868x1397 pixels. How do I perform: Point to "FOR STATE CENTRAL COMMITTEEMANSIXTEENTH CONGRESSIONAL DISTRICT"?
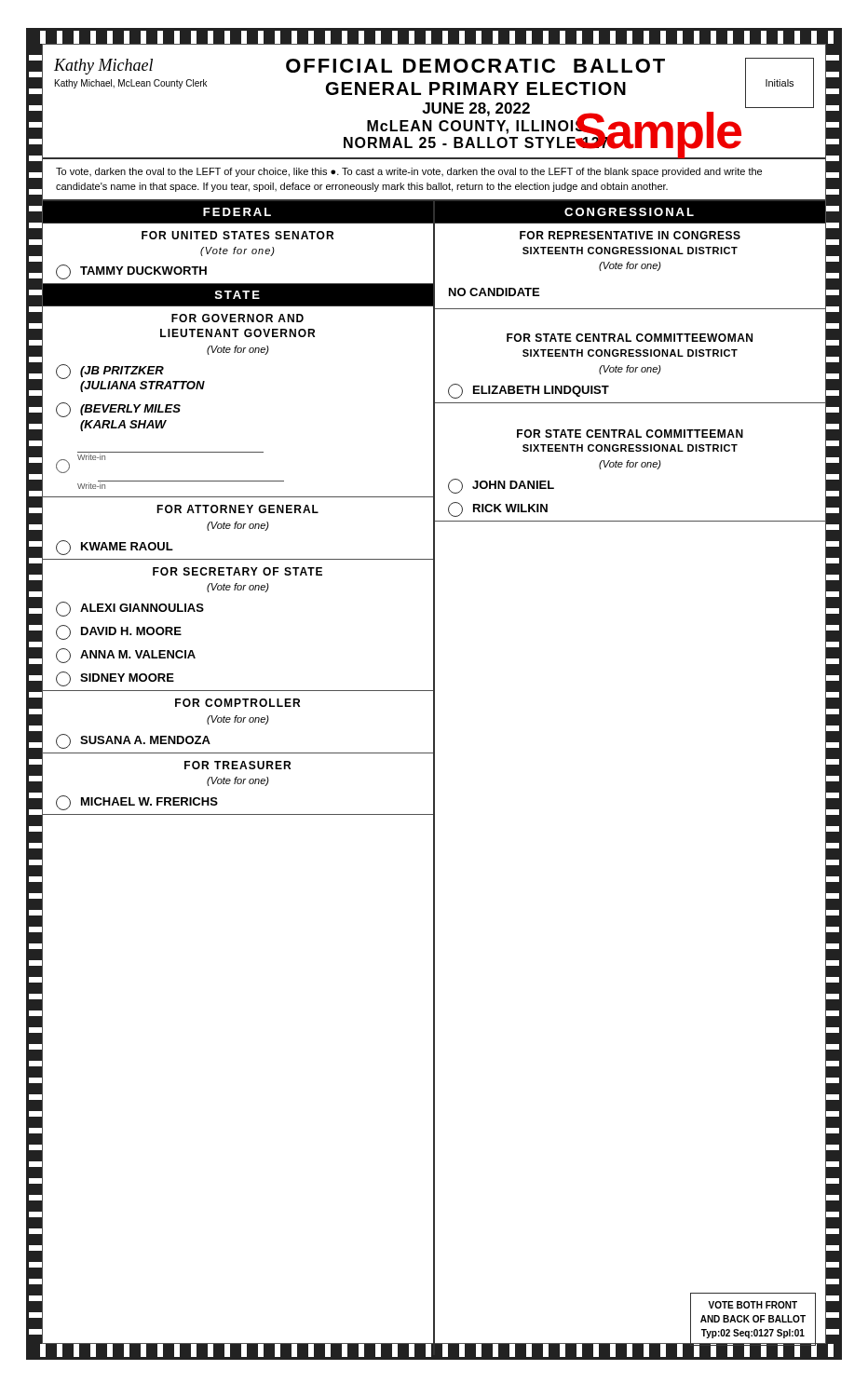(x=630, y=440)
